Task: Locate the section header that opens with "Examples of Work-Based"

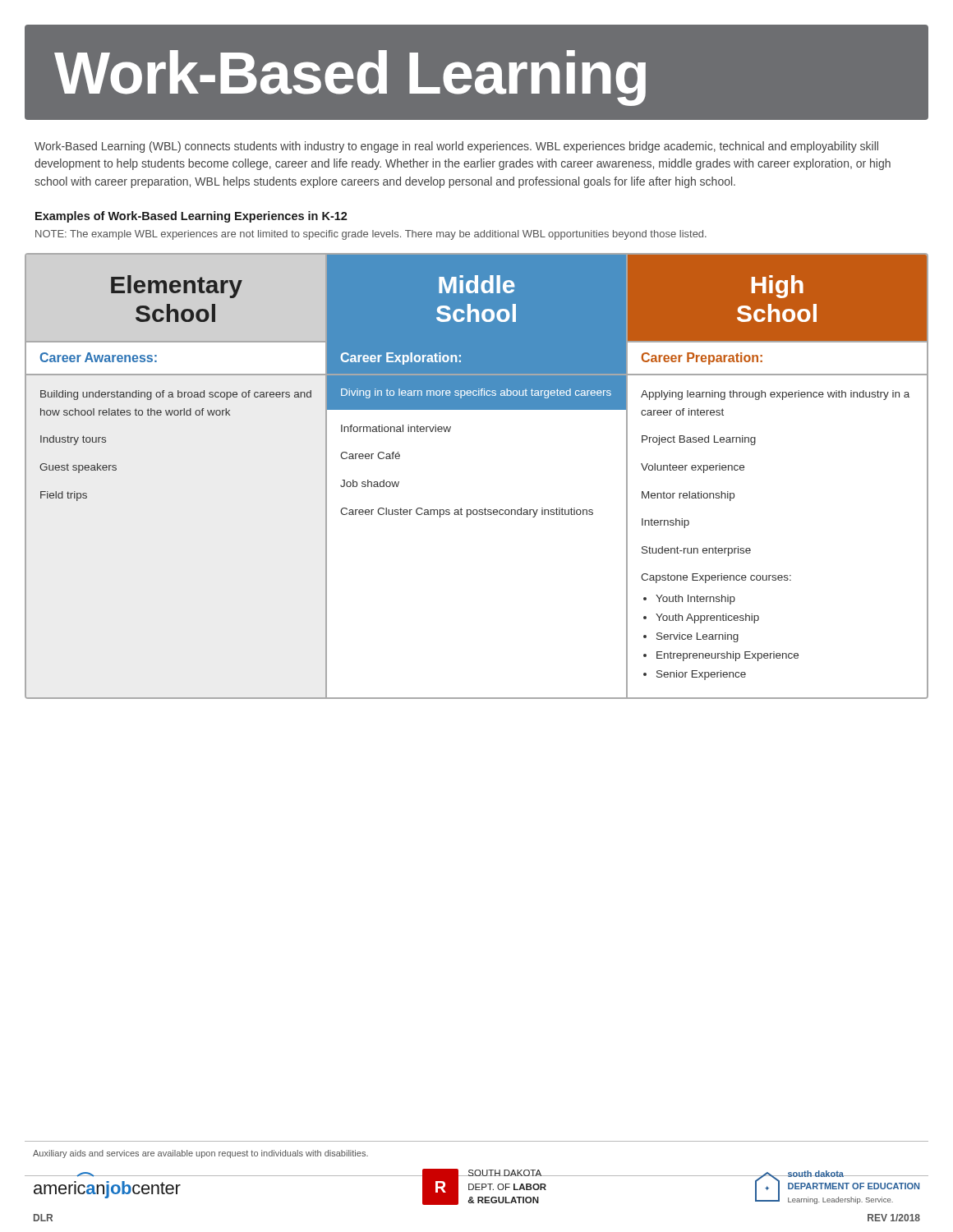Action: [191, 216]
